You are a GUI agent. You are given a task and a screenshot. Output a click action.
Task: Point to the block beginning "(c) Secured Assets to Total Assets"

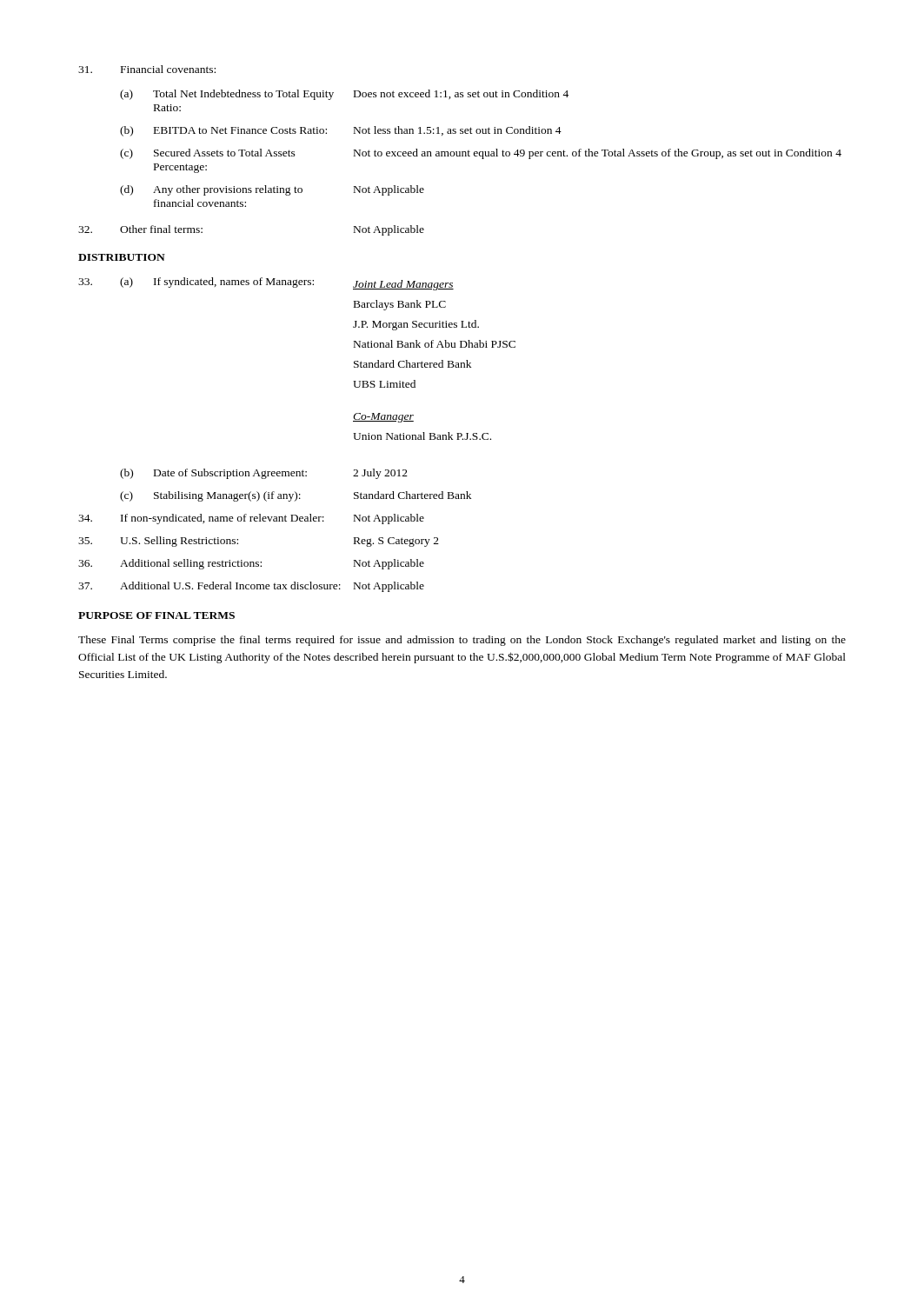pos(483,160)
